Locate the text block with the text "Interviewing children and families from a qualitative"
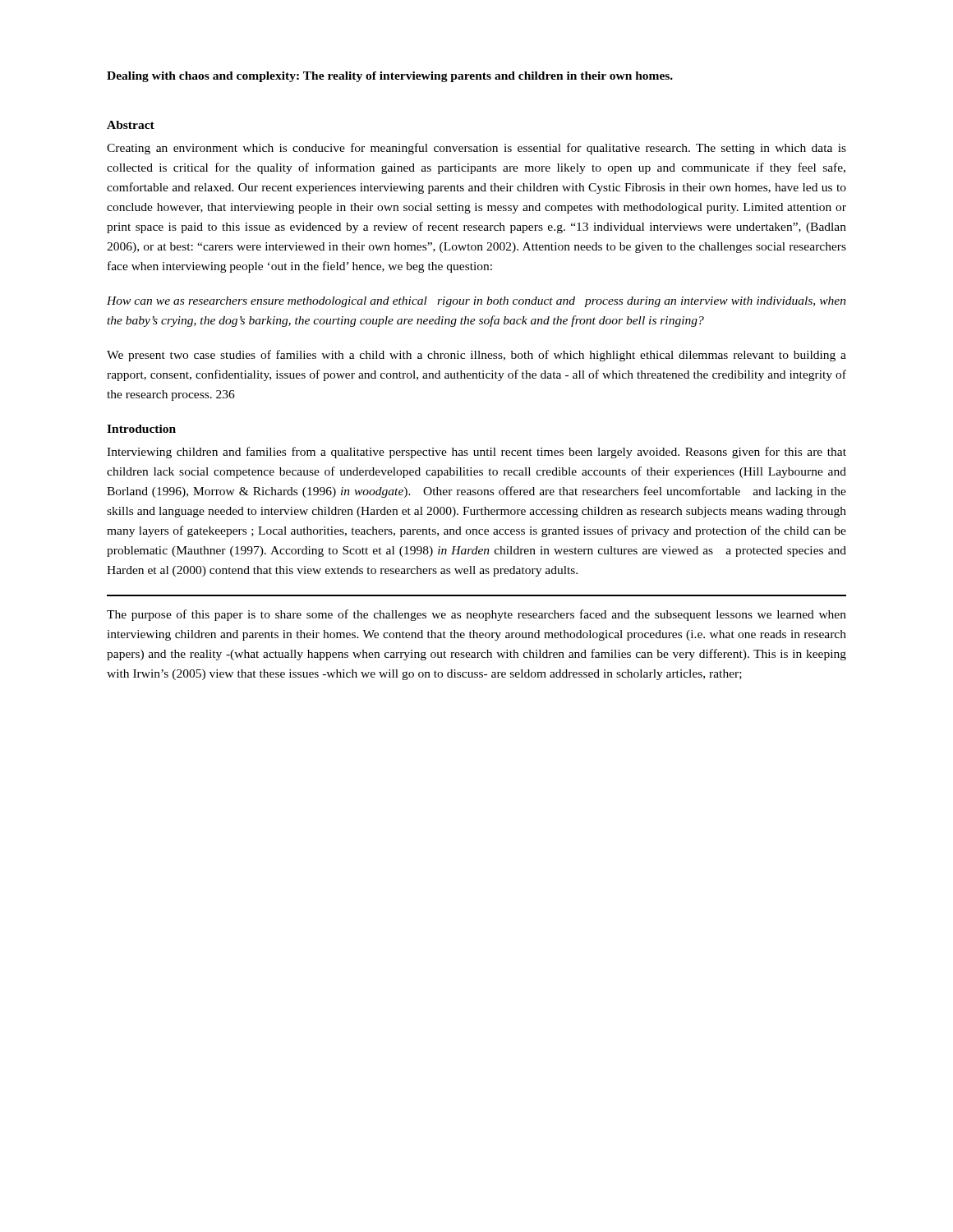The width and height of the screenshot is (953, 1232). point(476,511)
